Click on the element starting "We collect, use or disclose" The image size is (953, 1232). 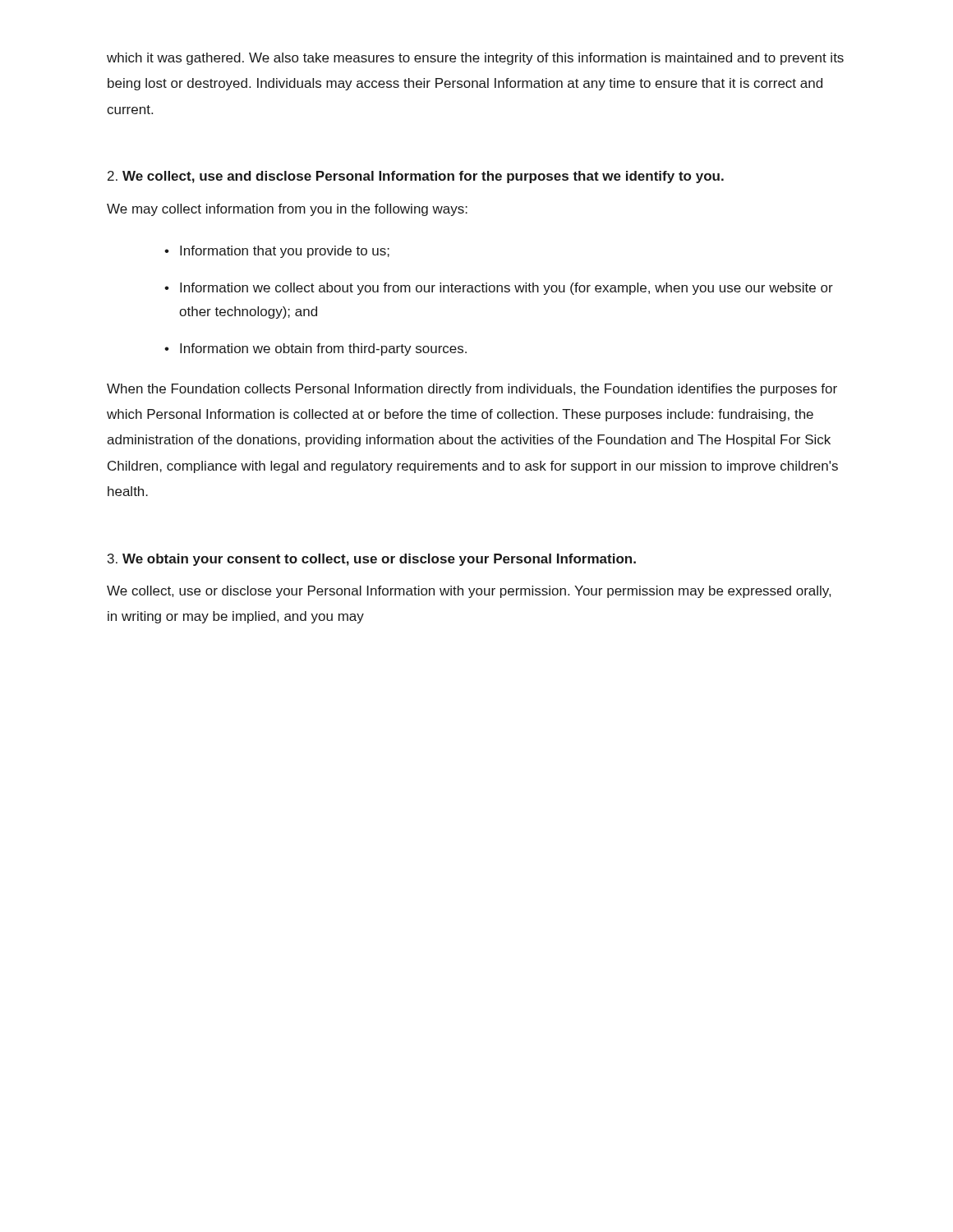coord(469,604)
